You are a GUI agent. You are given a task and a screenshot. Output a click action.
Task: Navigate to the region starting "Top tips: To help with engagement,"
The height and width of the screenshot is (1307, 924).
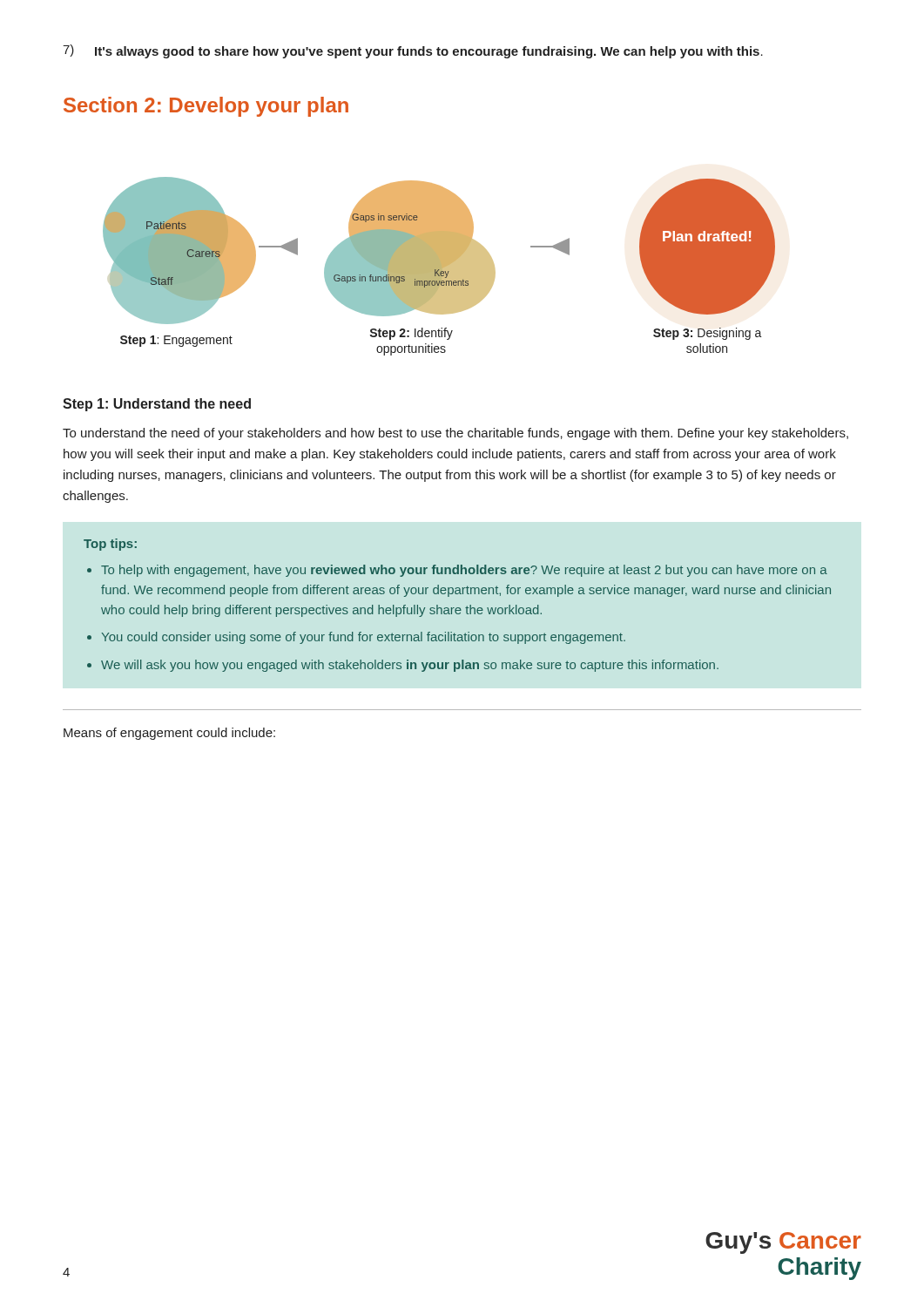pyautogui.click(x=462, y=605)
